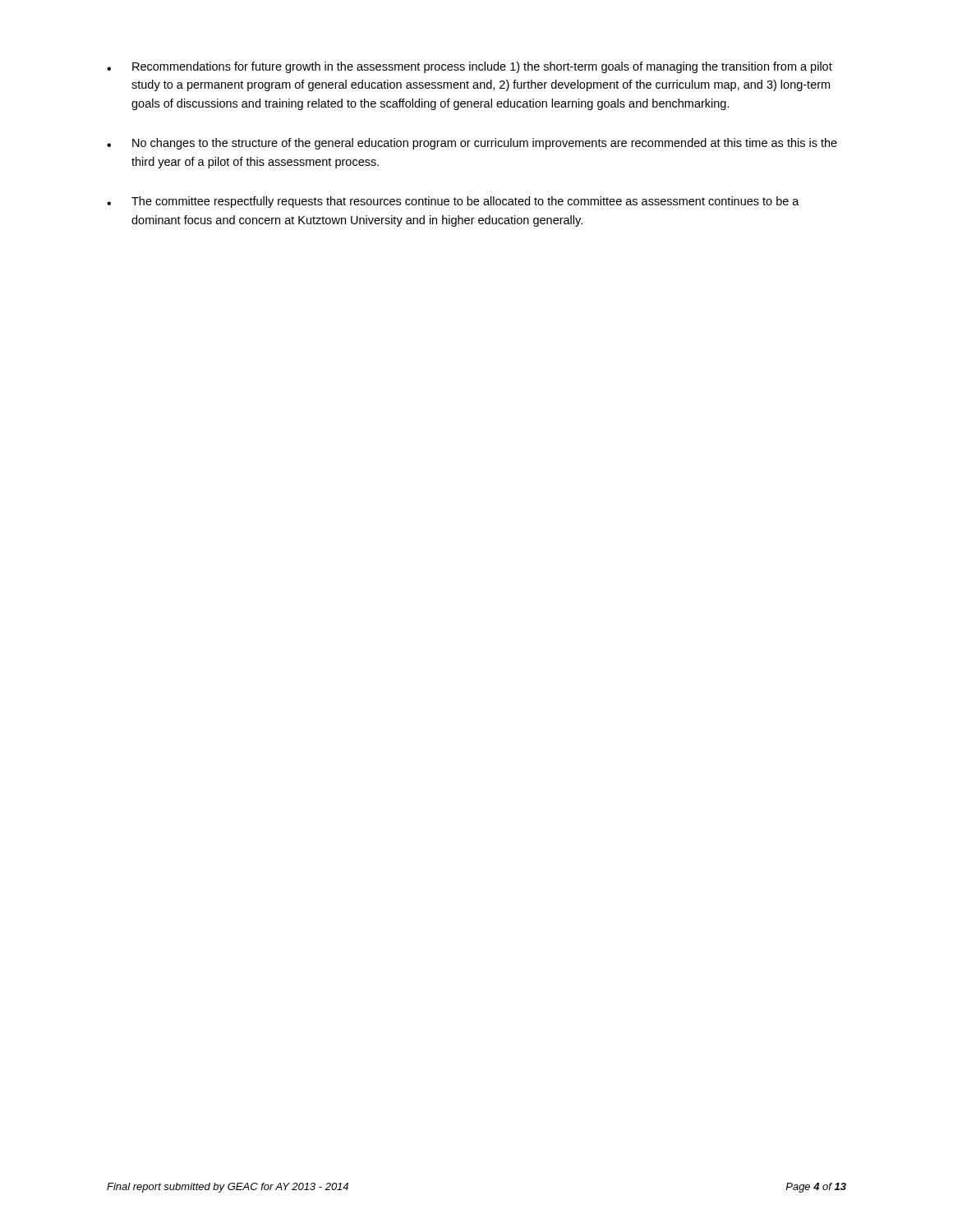Find the text starting "• Recommendations for future growth in"
Image resolution: width=953 pixels, height=1232 pixels.
pyautogui.click(x=476, y=85)
